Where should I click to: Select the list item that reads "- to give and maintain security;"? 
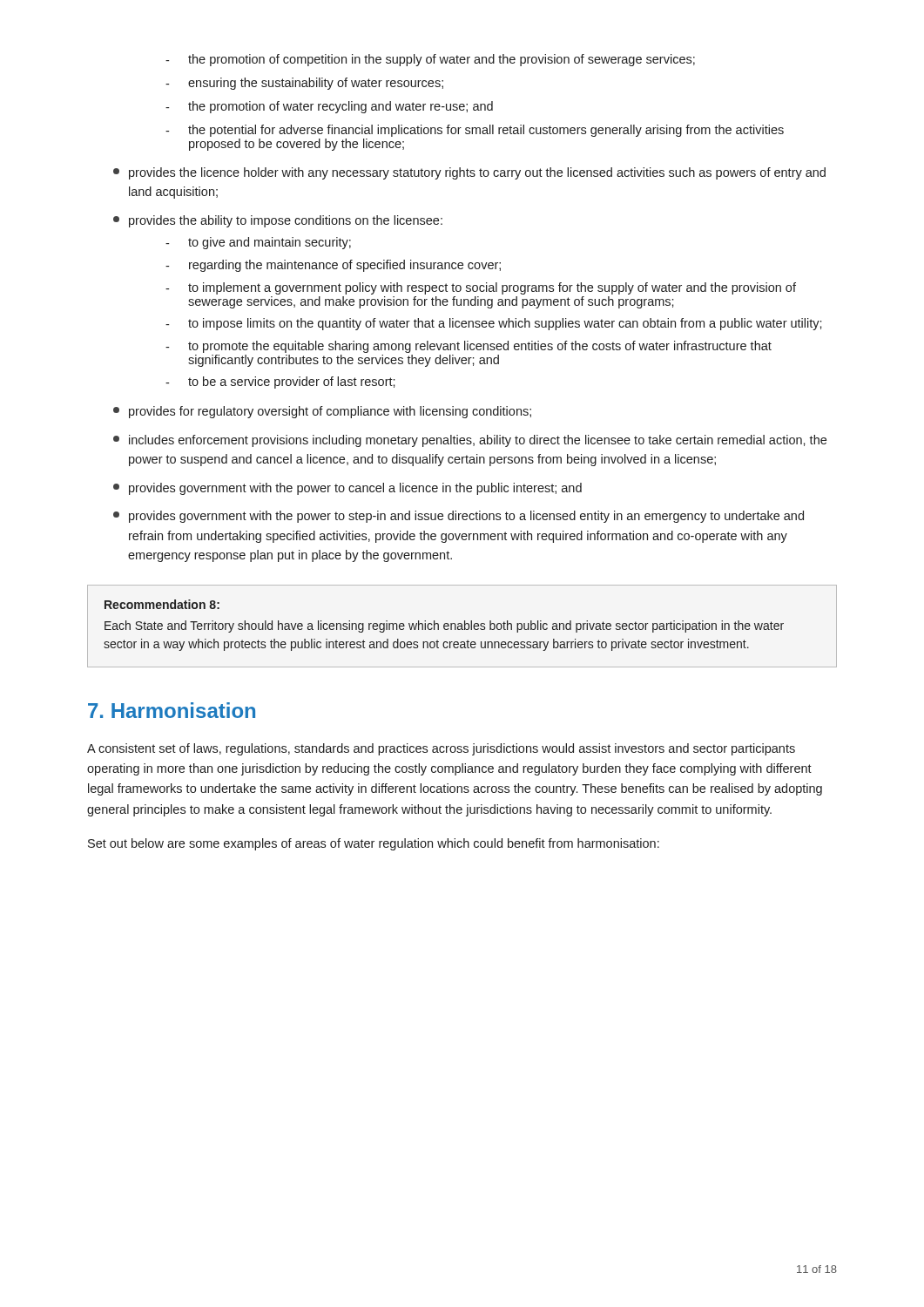click(x=258, y=243)
